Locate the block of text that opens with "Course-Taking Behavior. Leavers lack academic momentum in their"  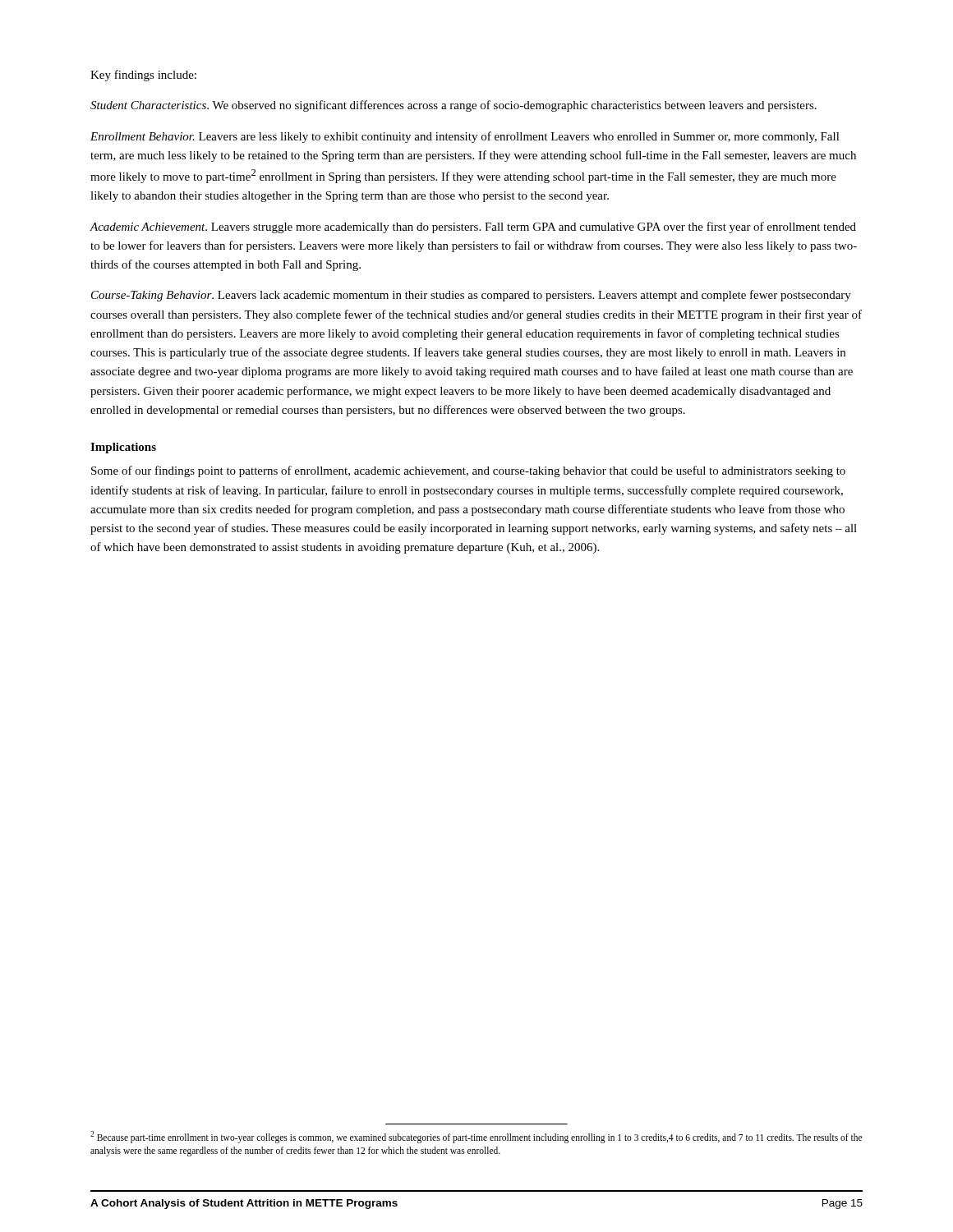tap(476, 352)
